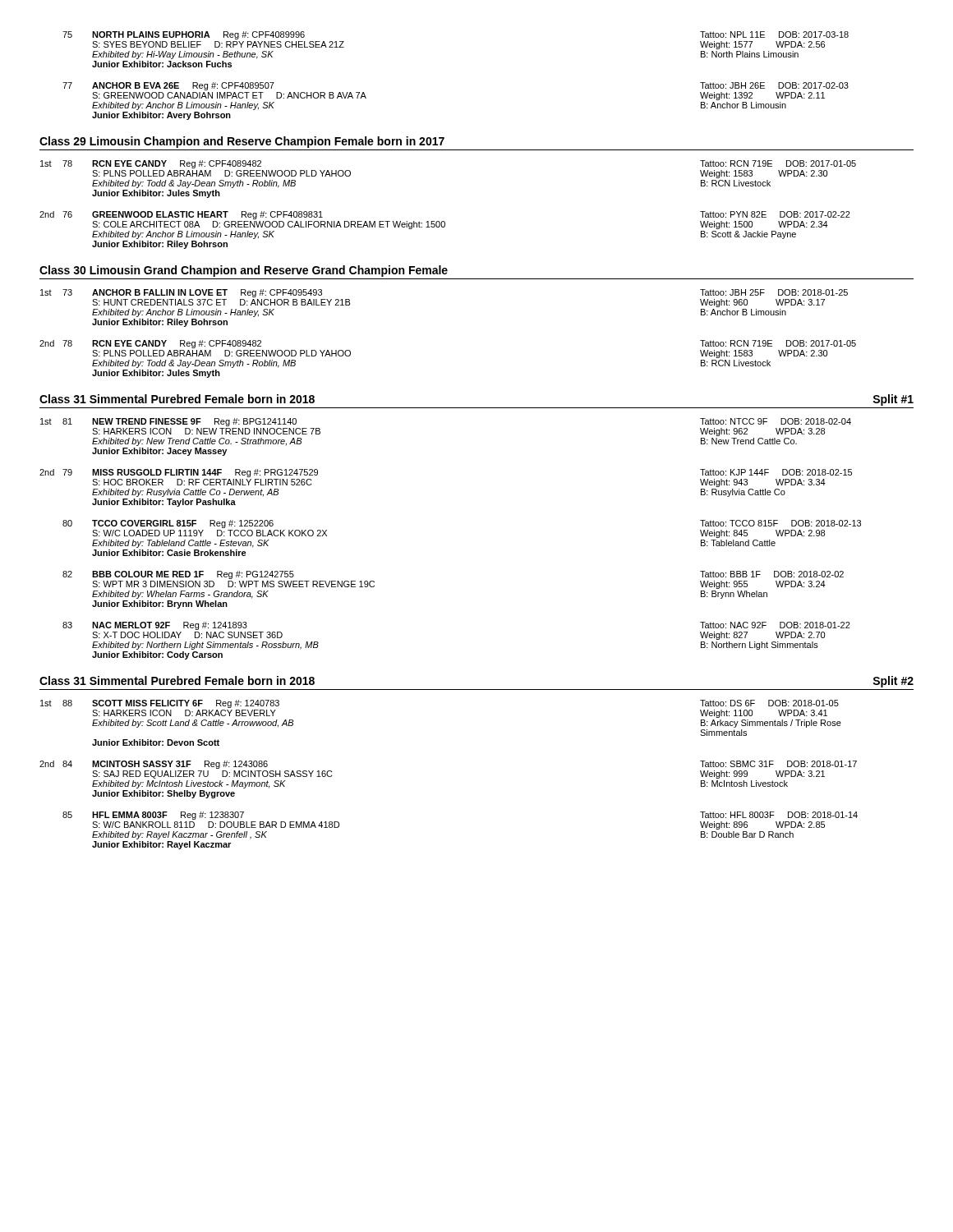This screenshot has width=953, height=1232.
Task: Find the block on this page that starts "77 ANCHOR B EVA 26E Reg #:"
Action: 138,86
